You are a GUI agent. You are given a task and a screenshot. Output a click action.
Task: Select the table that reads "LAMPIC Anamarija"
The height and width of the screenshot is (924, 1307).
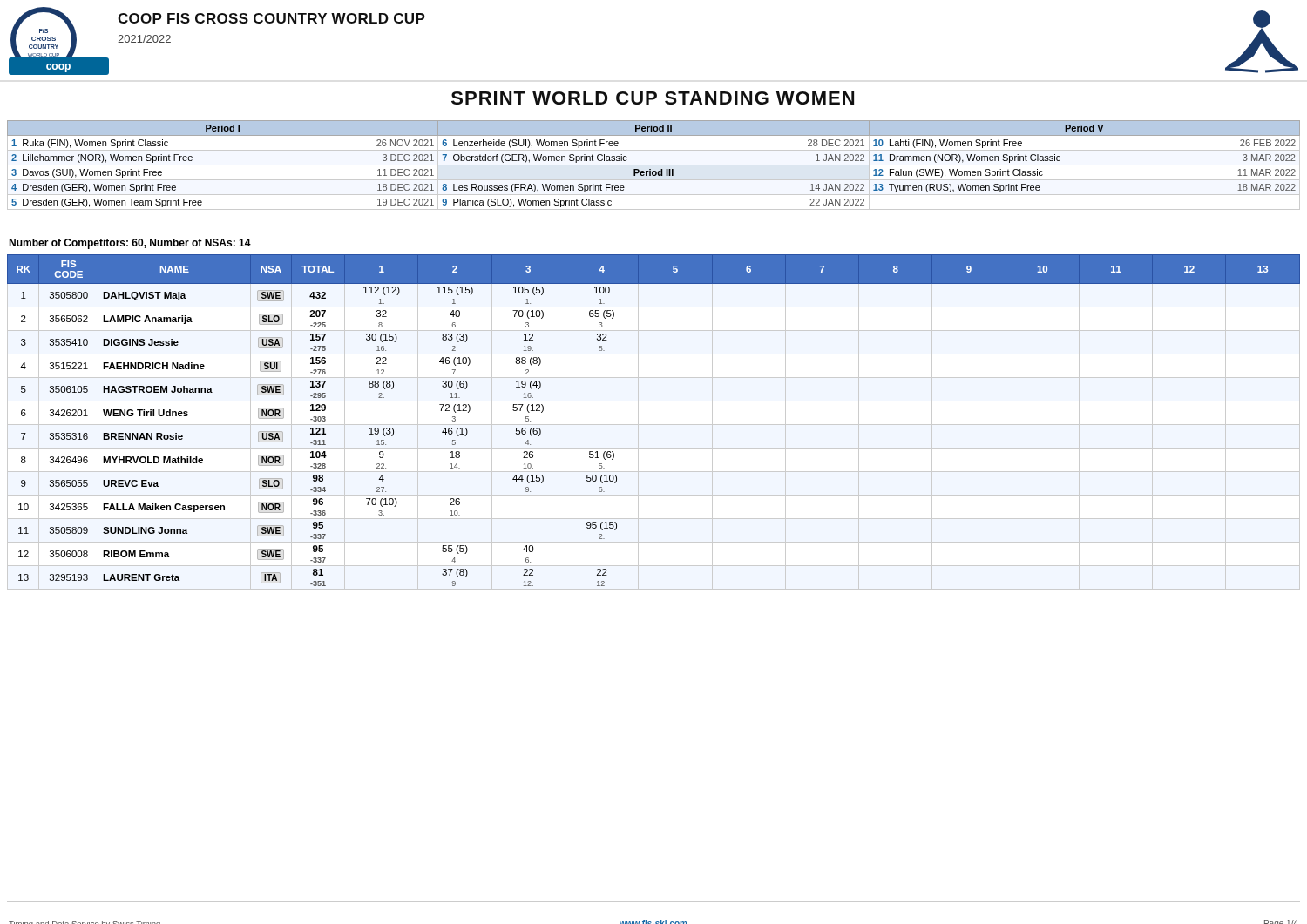pyautogui.click(x=654, y=422)
